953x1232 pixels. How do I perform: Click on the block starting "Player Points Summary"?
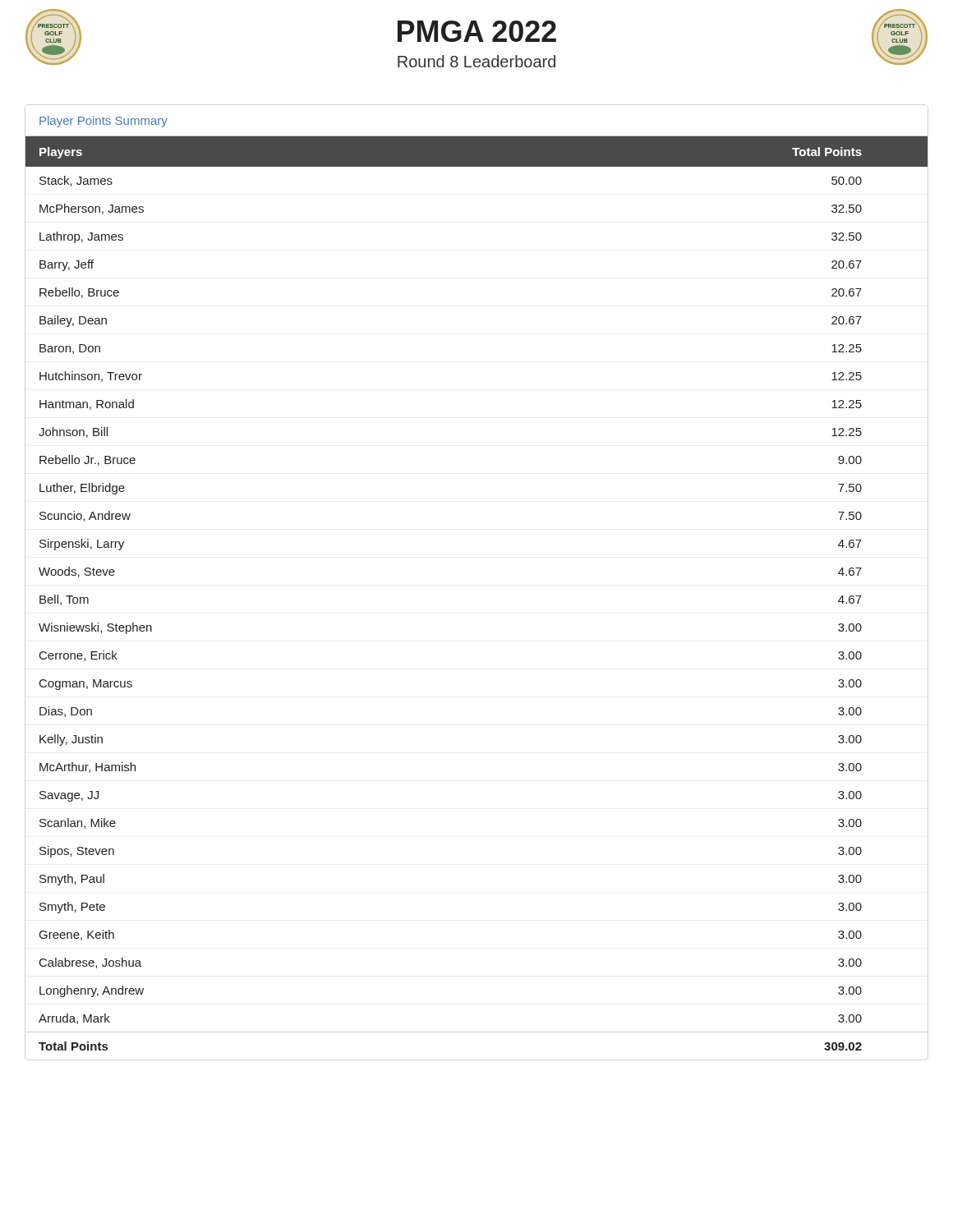(103, 120)
